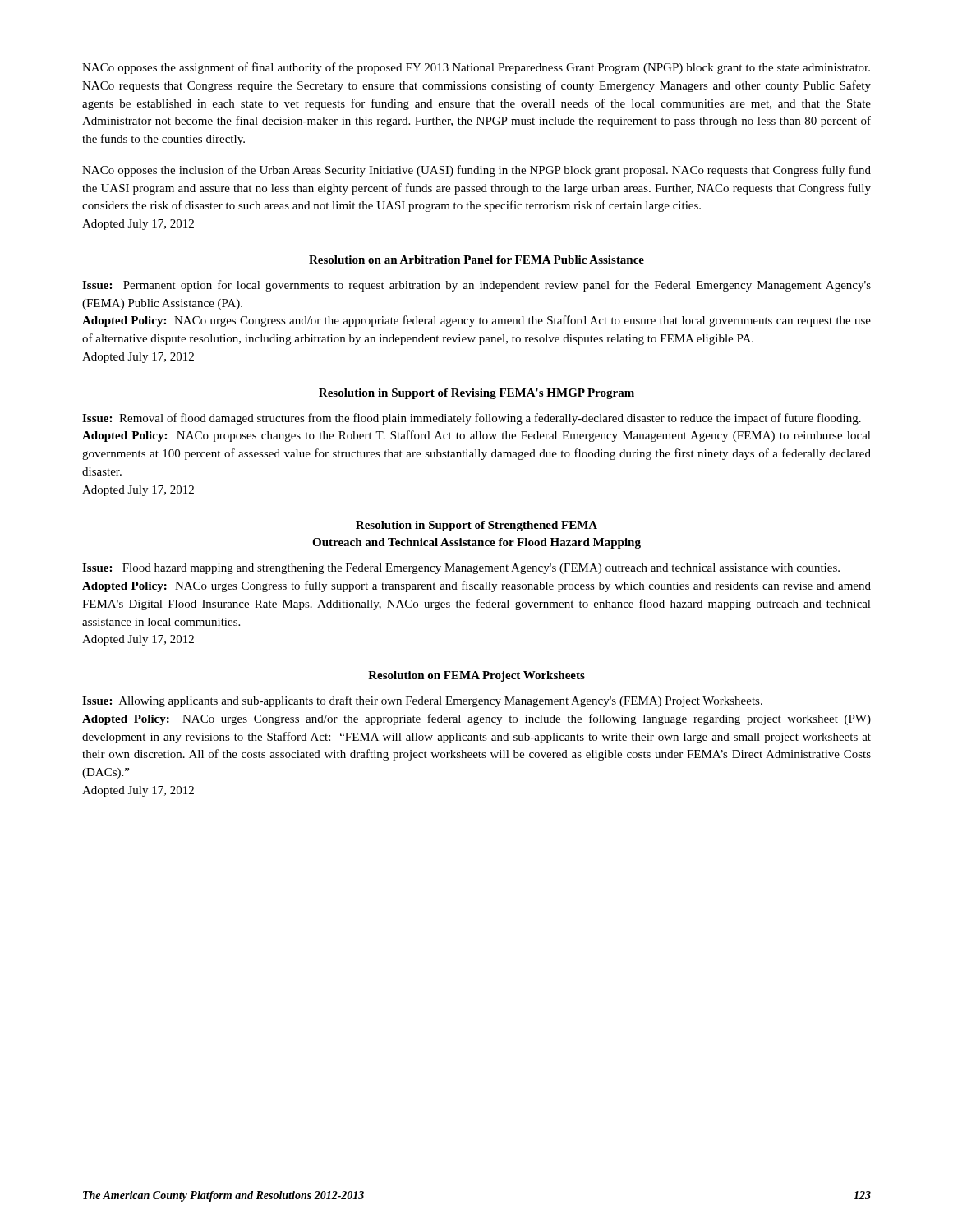Find the region starting "Issue: Removal of"
The image size is (953, 1232).
[x=476, y=453]
